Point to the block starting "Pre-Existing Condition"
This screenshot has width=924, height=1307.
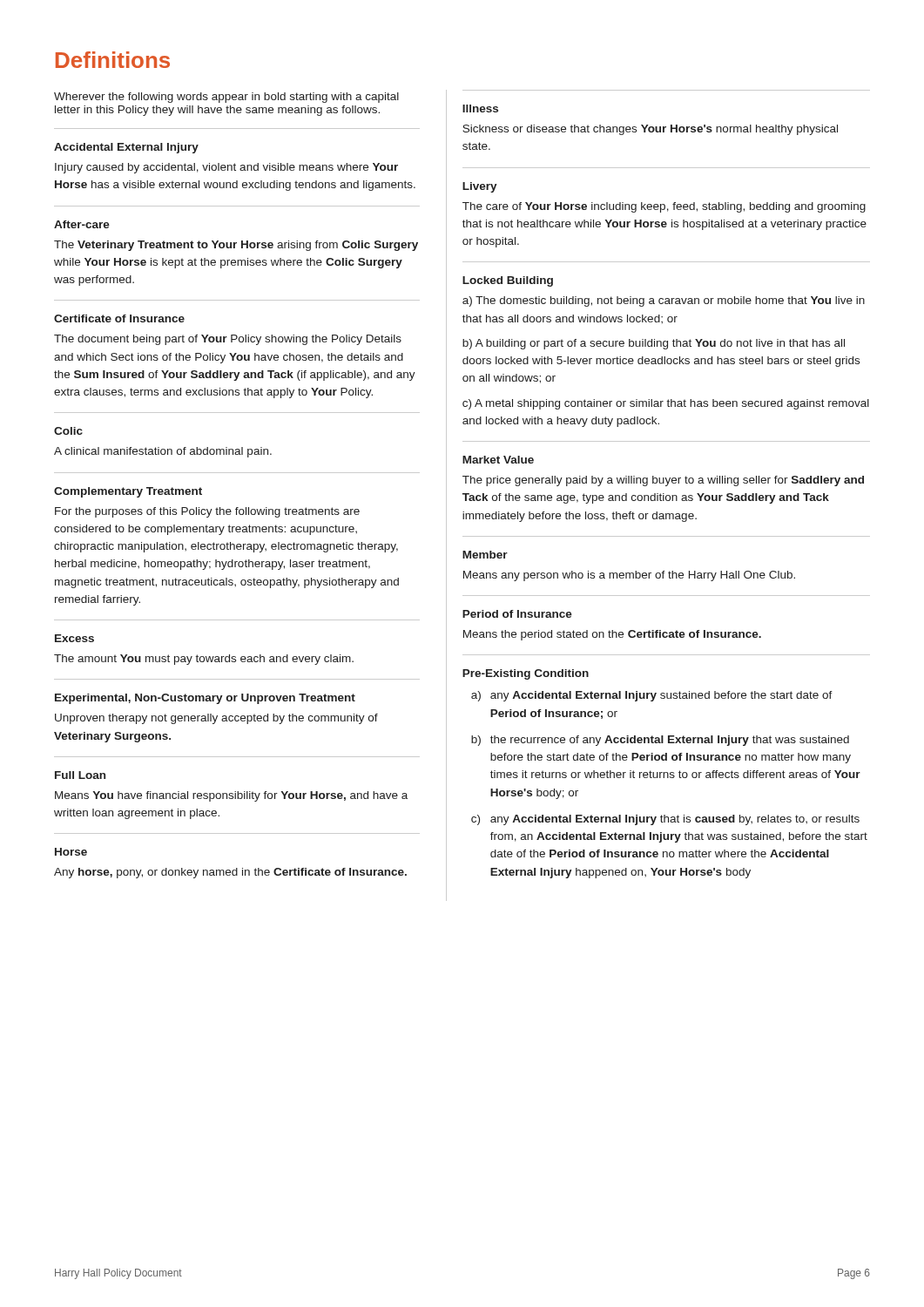(526, 673)
